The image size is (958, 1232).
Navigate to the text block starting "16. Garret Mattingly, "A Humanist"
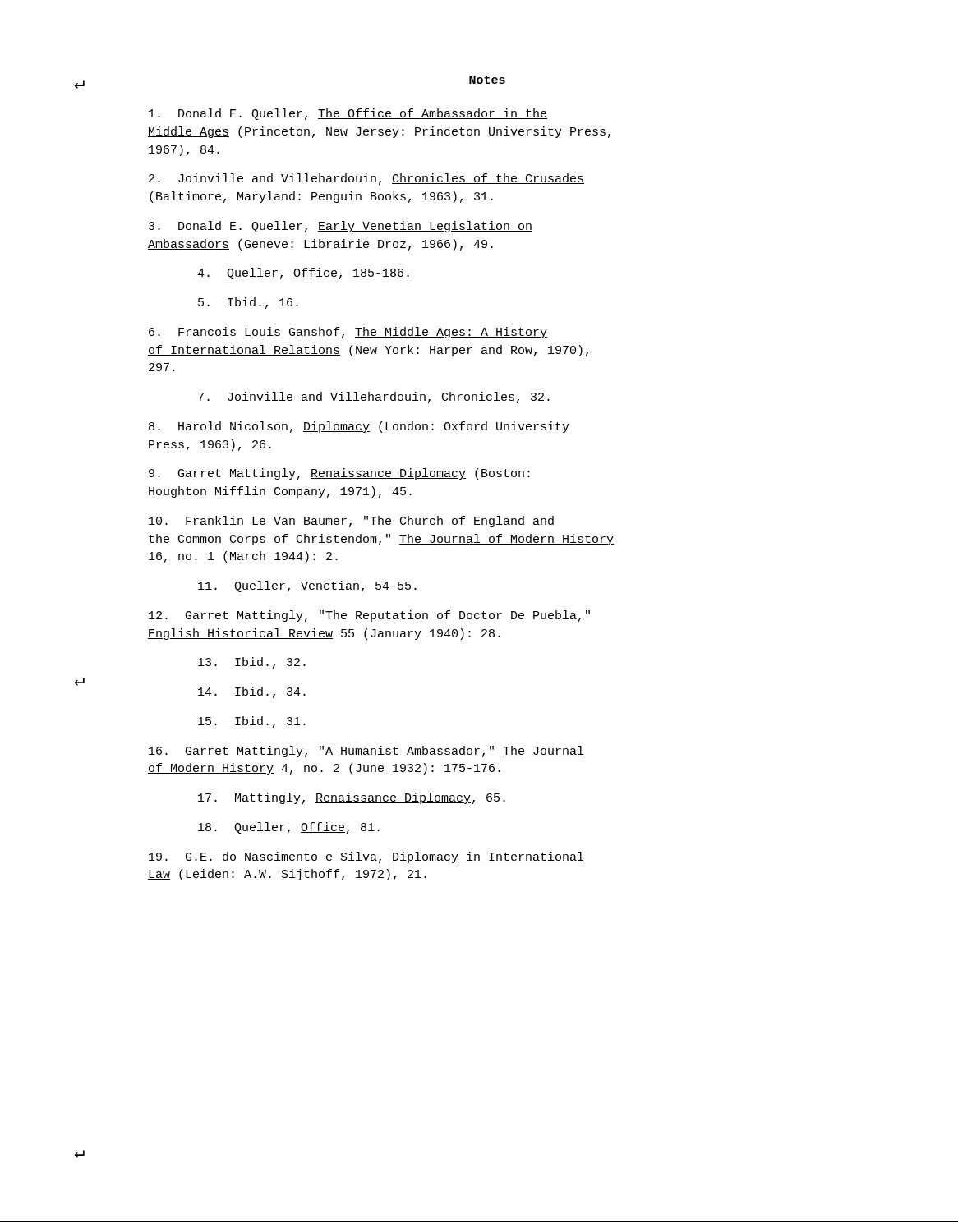tap(366, 760)
